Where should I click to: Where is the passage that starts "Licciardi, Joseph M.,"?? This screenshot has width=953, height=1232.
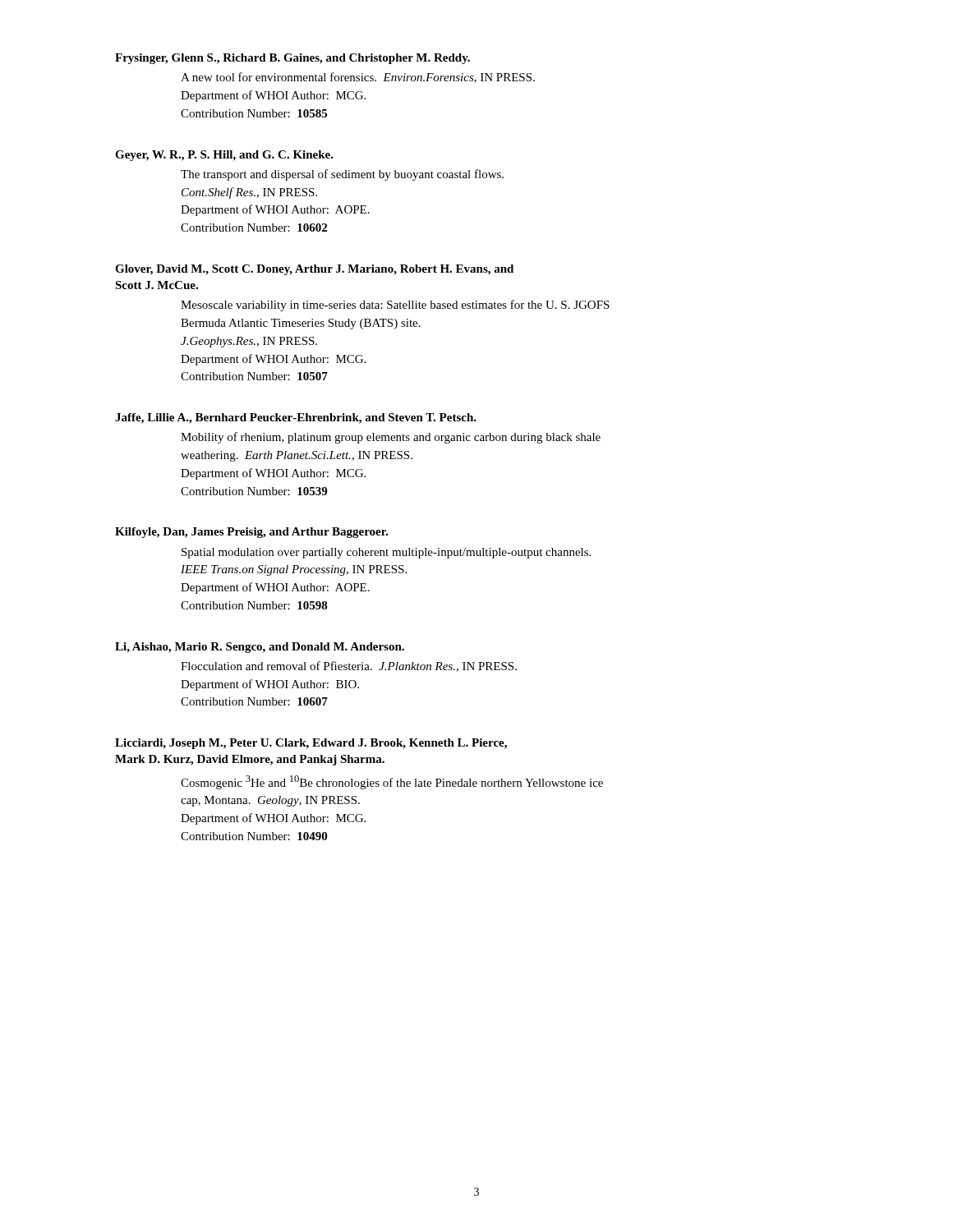coord(476,790)
